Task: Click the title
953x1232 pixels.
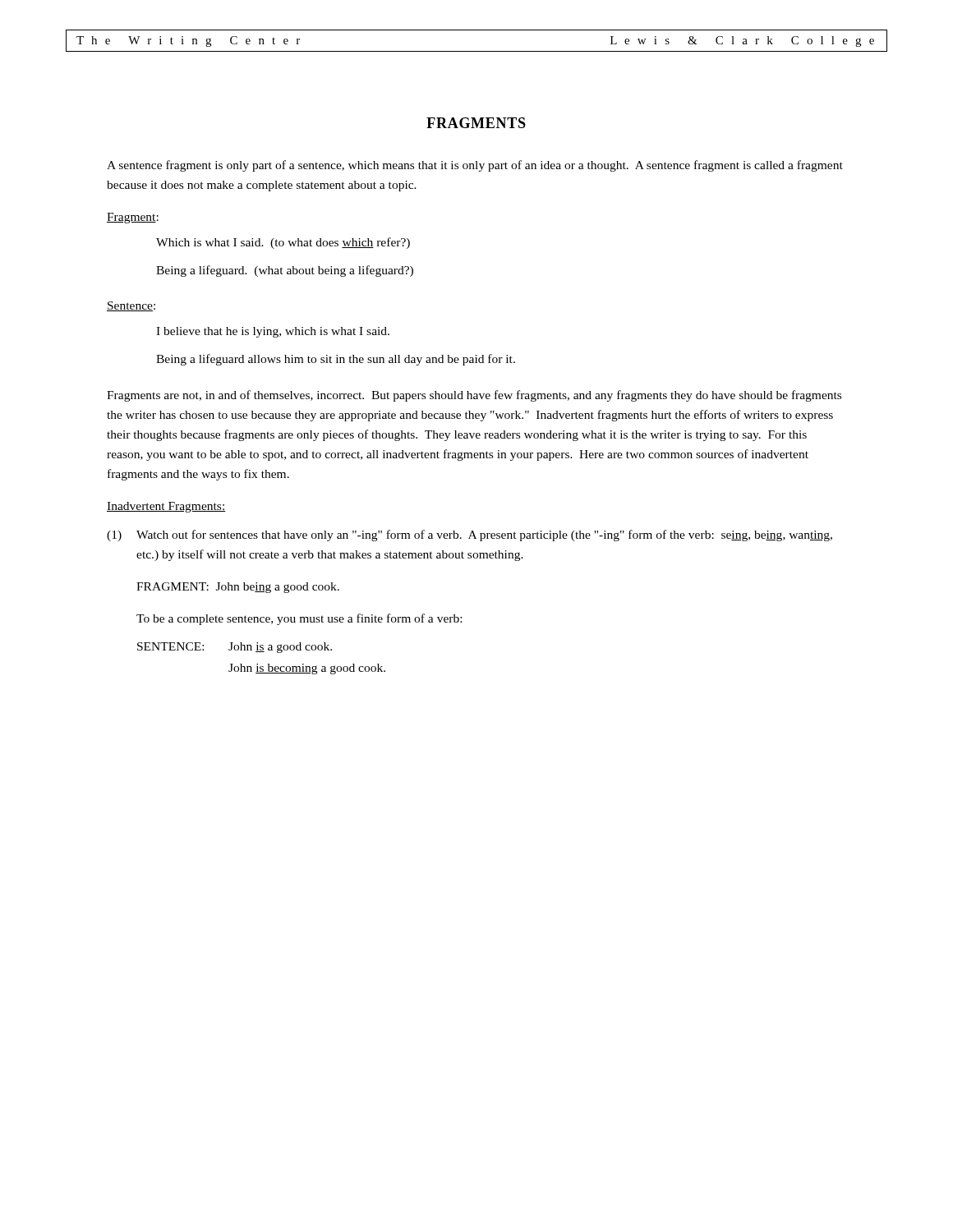Action: point(476,123)
